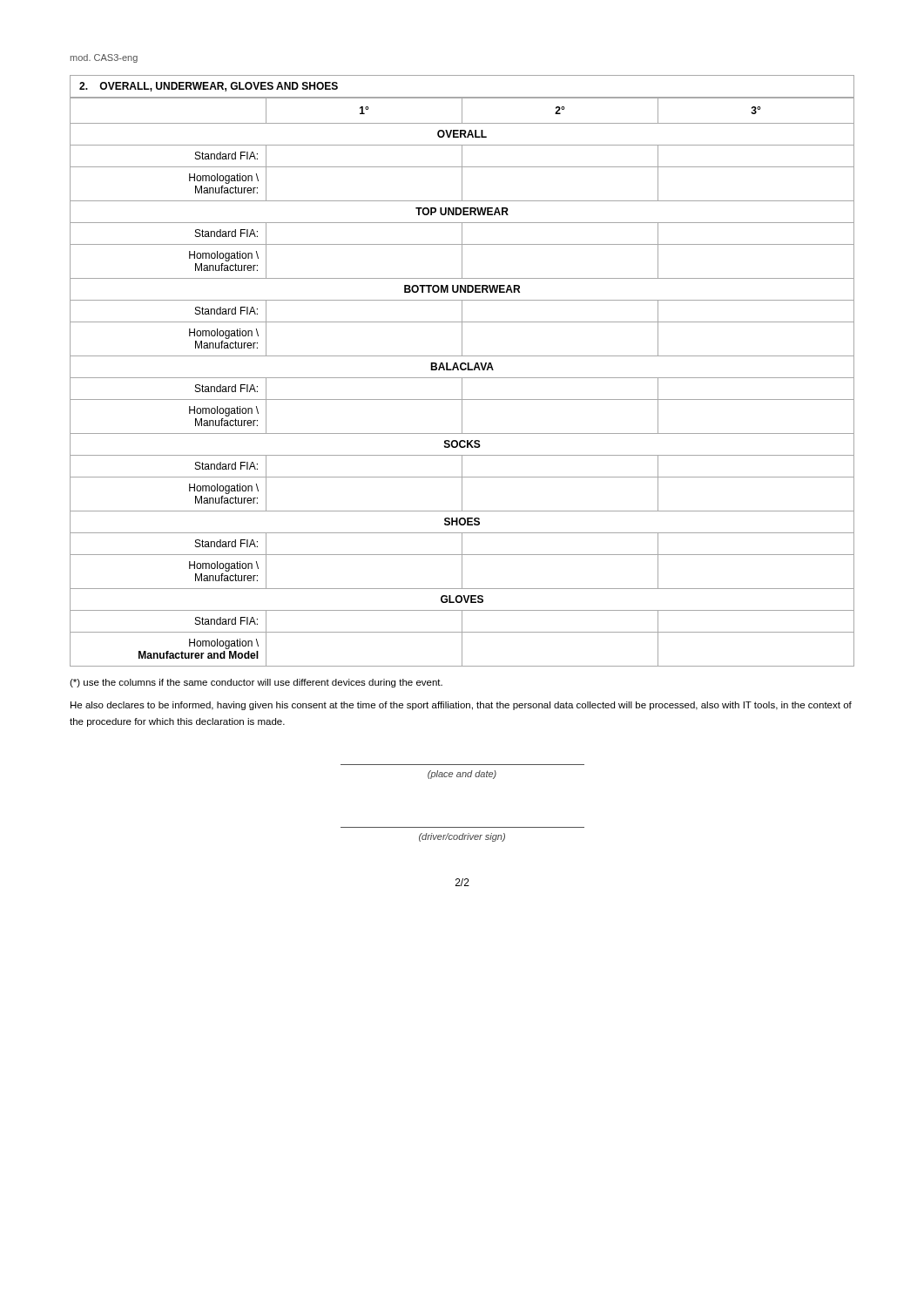Image resolution: width=924 pixels, height=1307 pixels.
Task: Find the section header
Action: [x=209, y=86]
